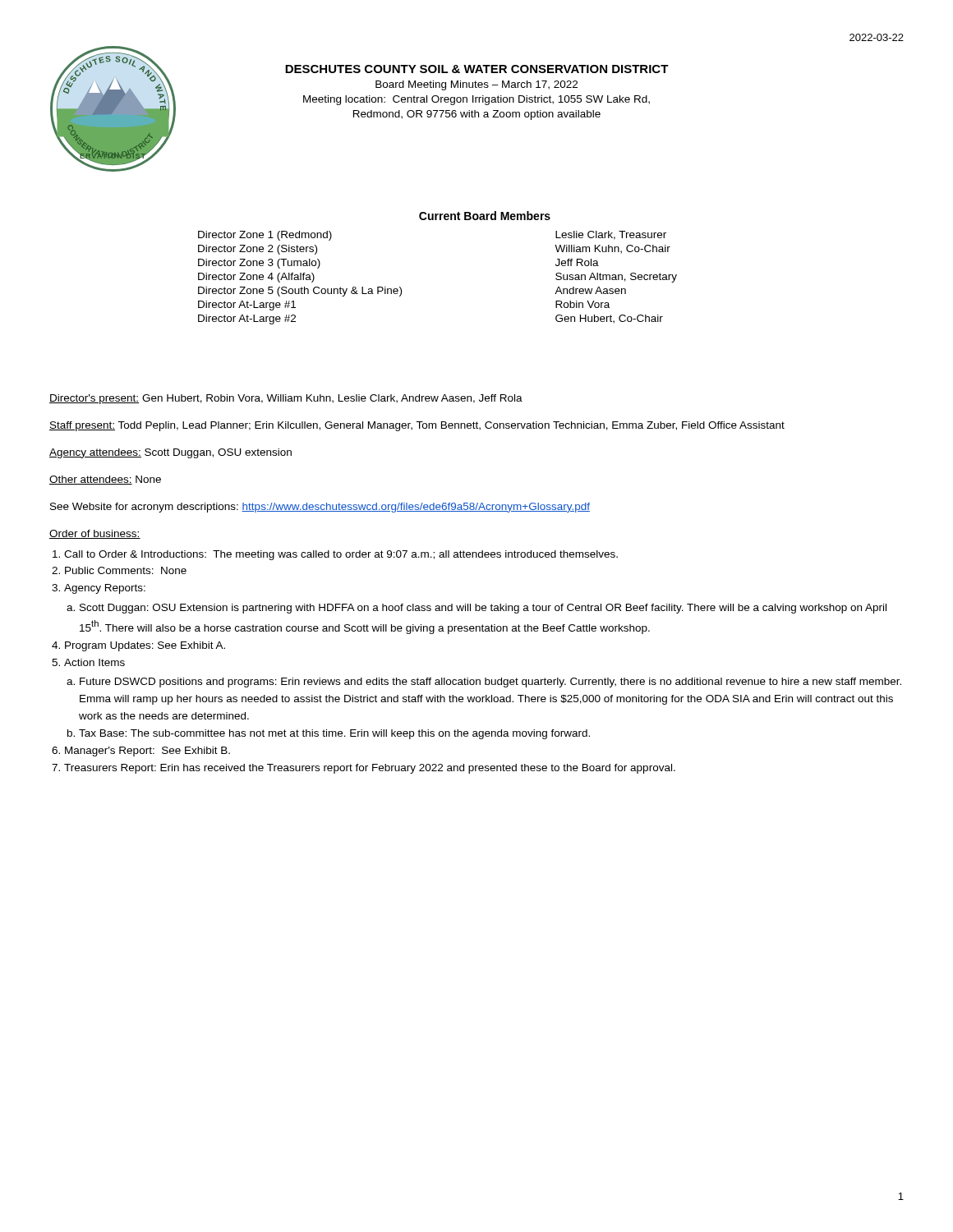
Task: Navigate to the text block starting "DESCHUTES COUNTY SOIL & WATER CONSERVATION"
Action: (476, 91)
